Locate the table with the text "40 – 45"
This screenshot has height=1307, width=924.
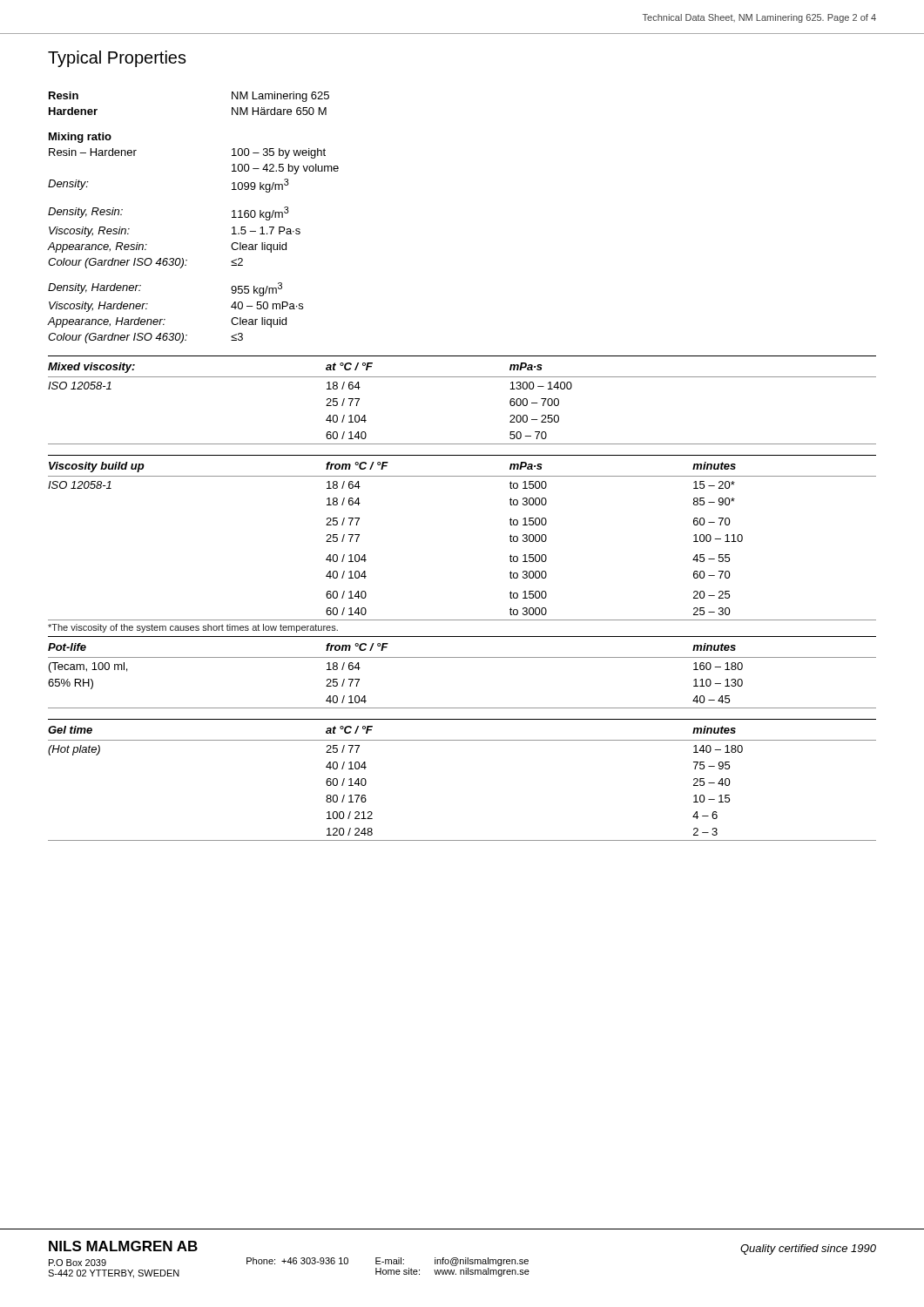coord(462,672)
